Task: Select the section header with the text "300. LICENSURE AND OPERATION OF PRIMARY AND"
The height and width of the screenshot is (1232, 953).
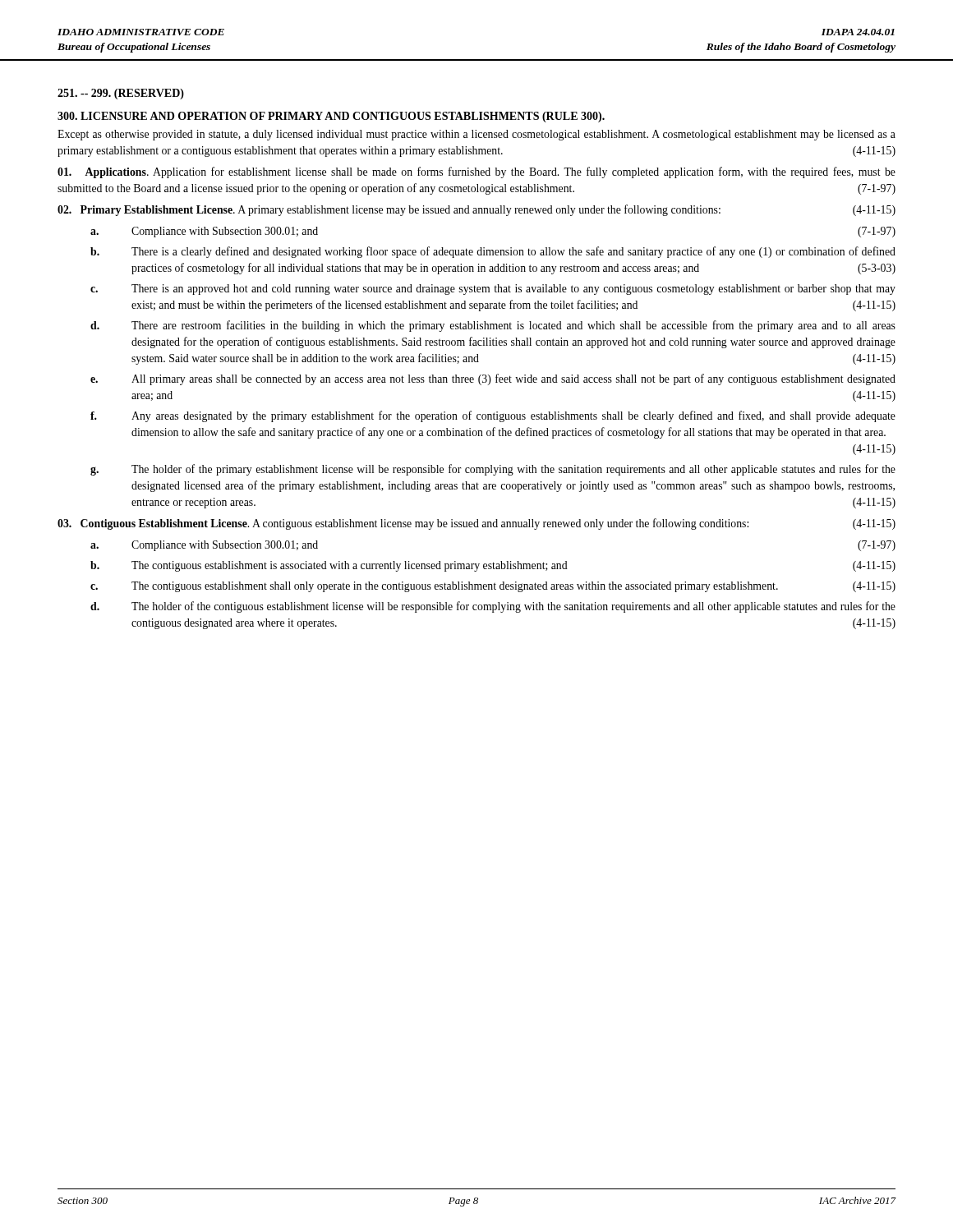Action: point(331,117)
